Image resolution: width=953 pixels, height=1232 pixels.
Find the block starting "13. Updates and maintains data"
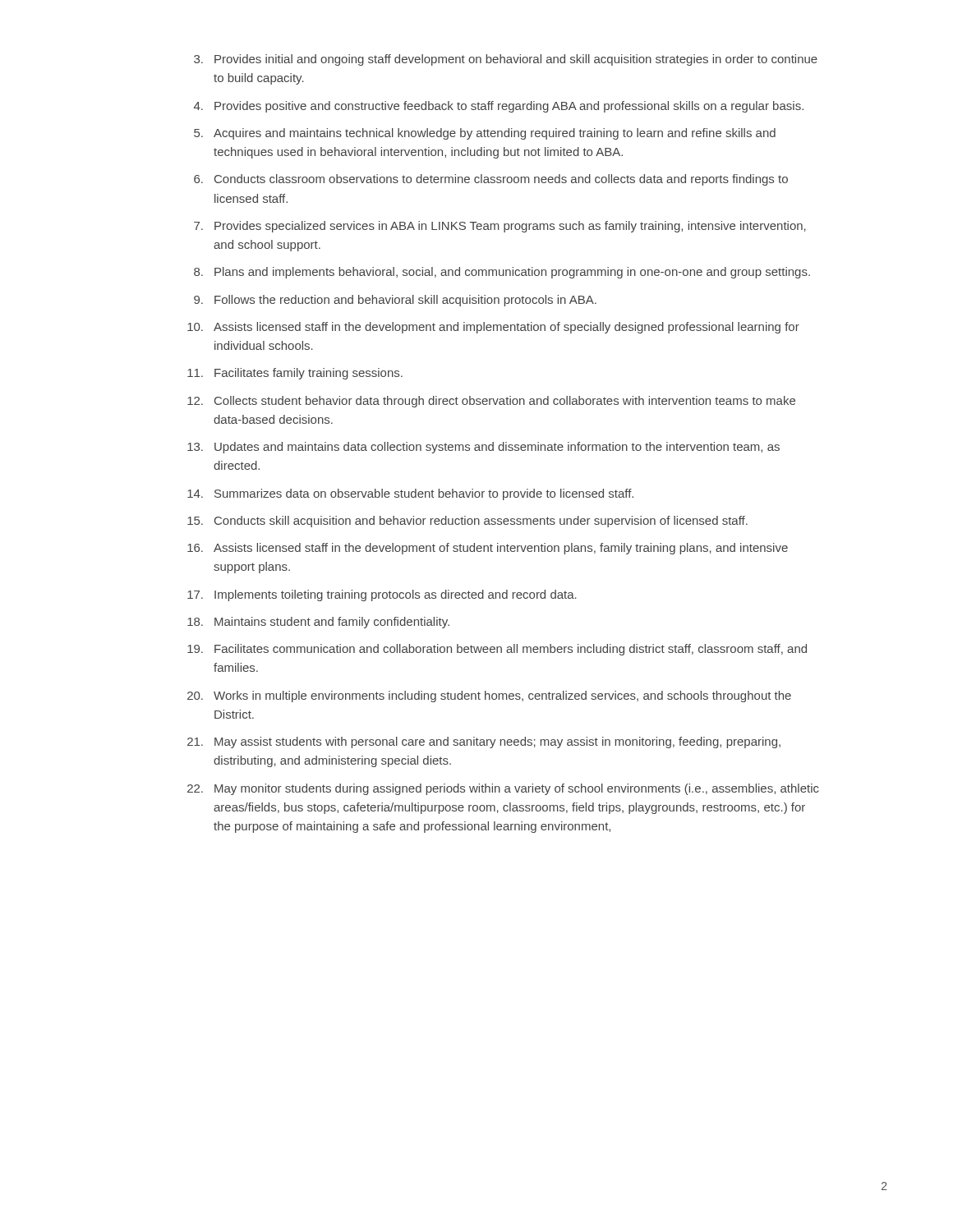pyautogui.click(x=493, y=456)
